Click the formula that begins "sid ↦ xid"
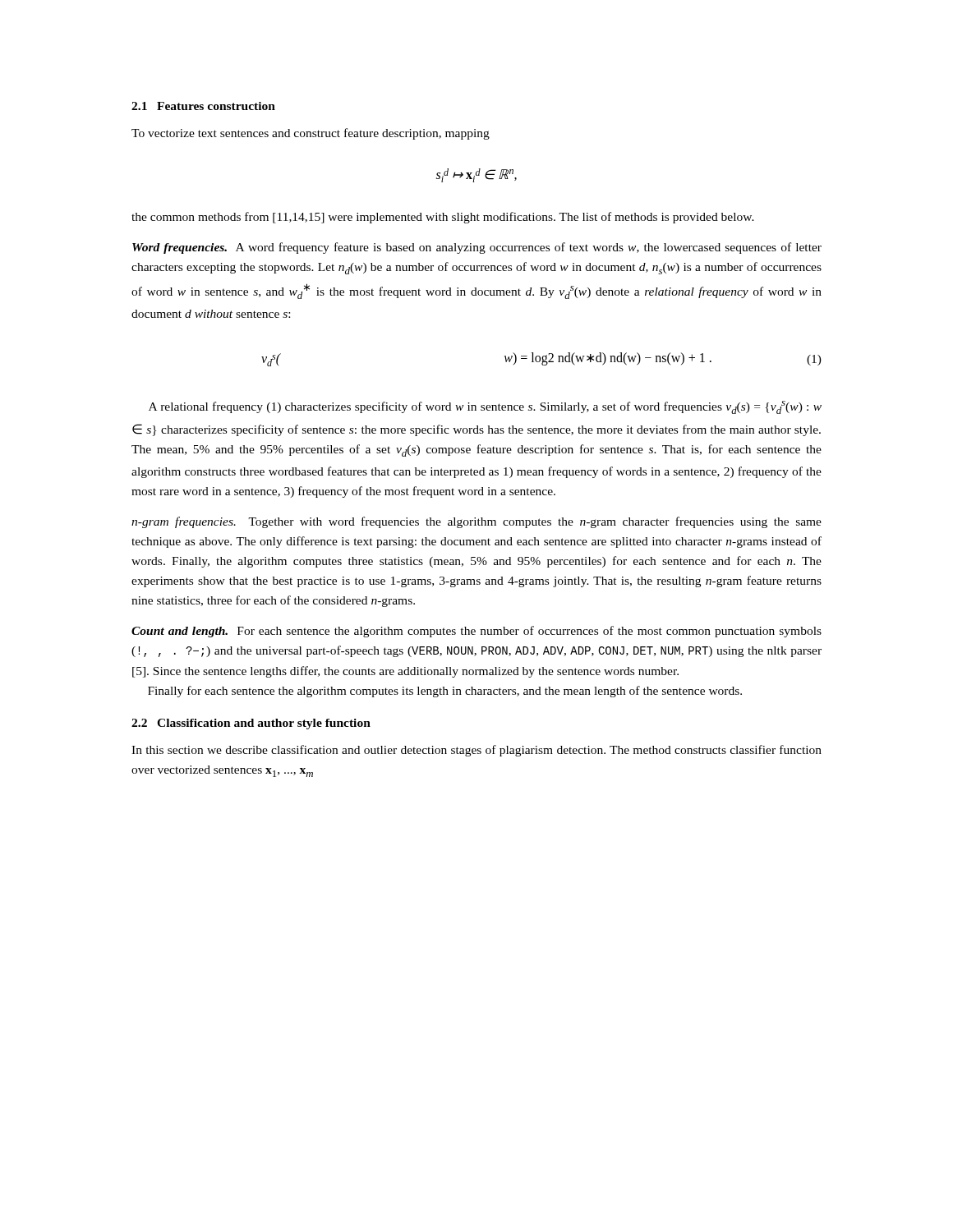The height and width of the screenshot is (1232, 953). click(x=476, y=173)
